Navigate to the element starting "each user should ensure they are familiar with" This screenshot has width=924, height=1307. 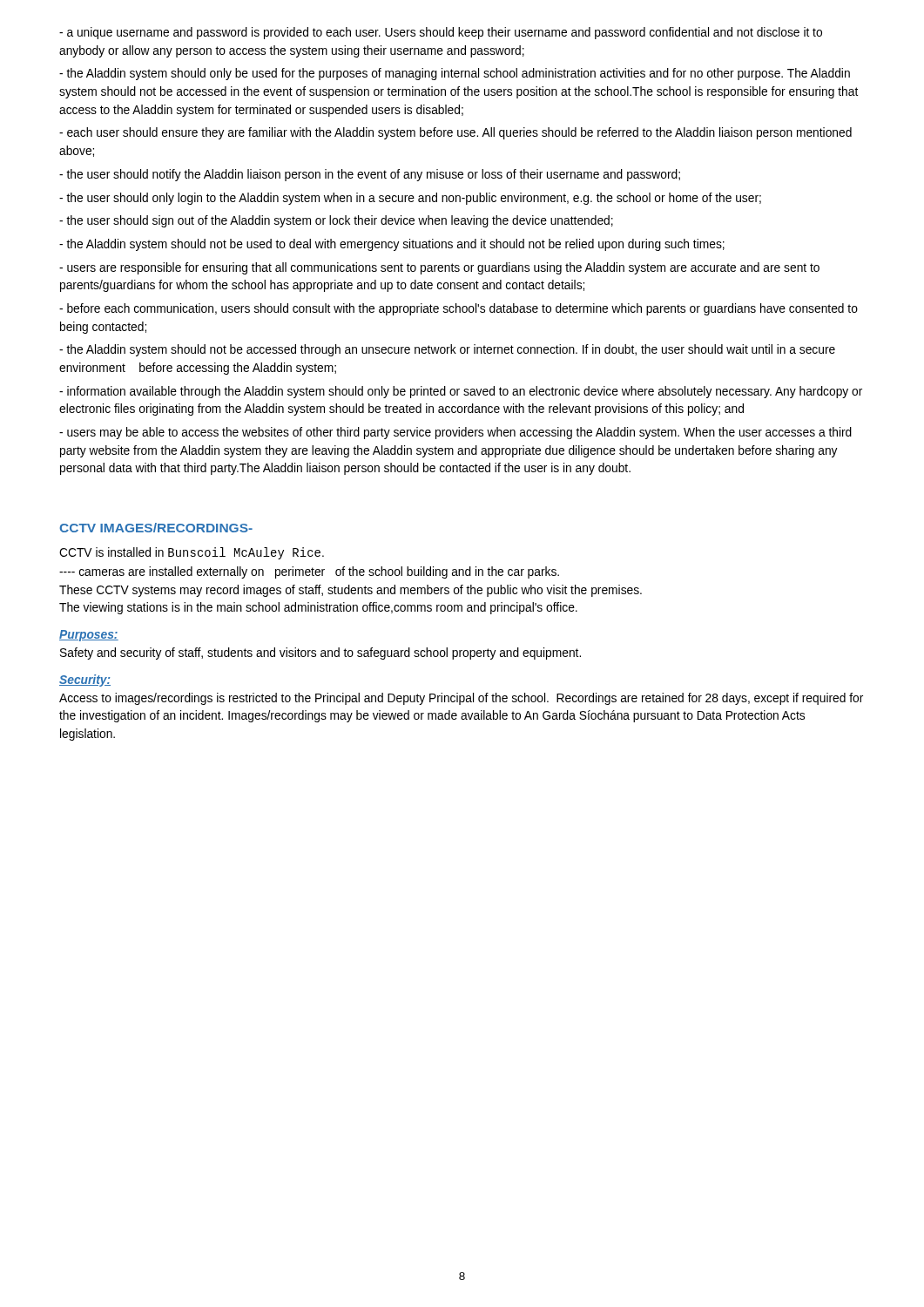point(456,142)
